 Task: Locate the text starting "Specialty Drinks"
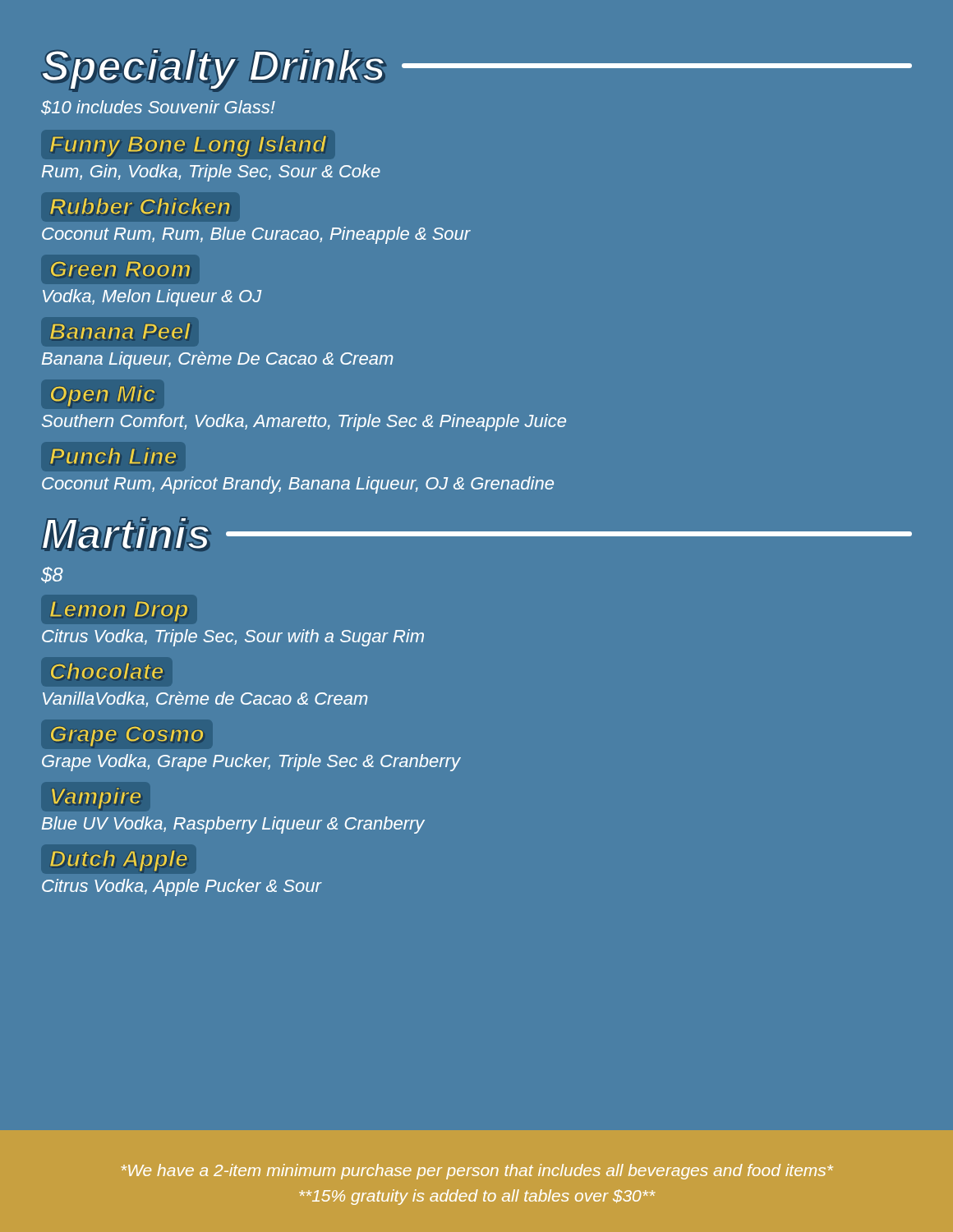(476, 66)
